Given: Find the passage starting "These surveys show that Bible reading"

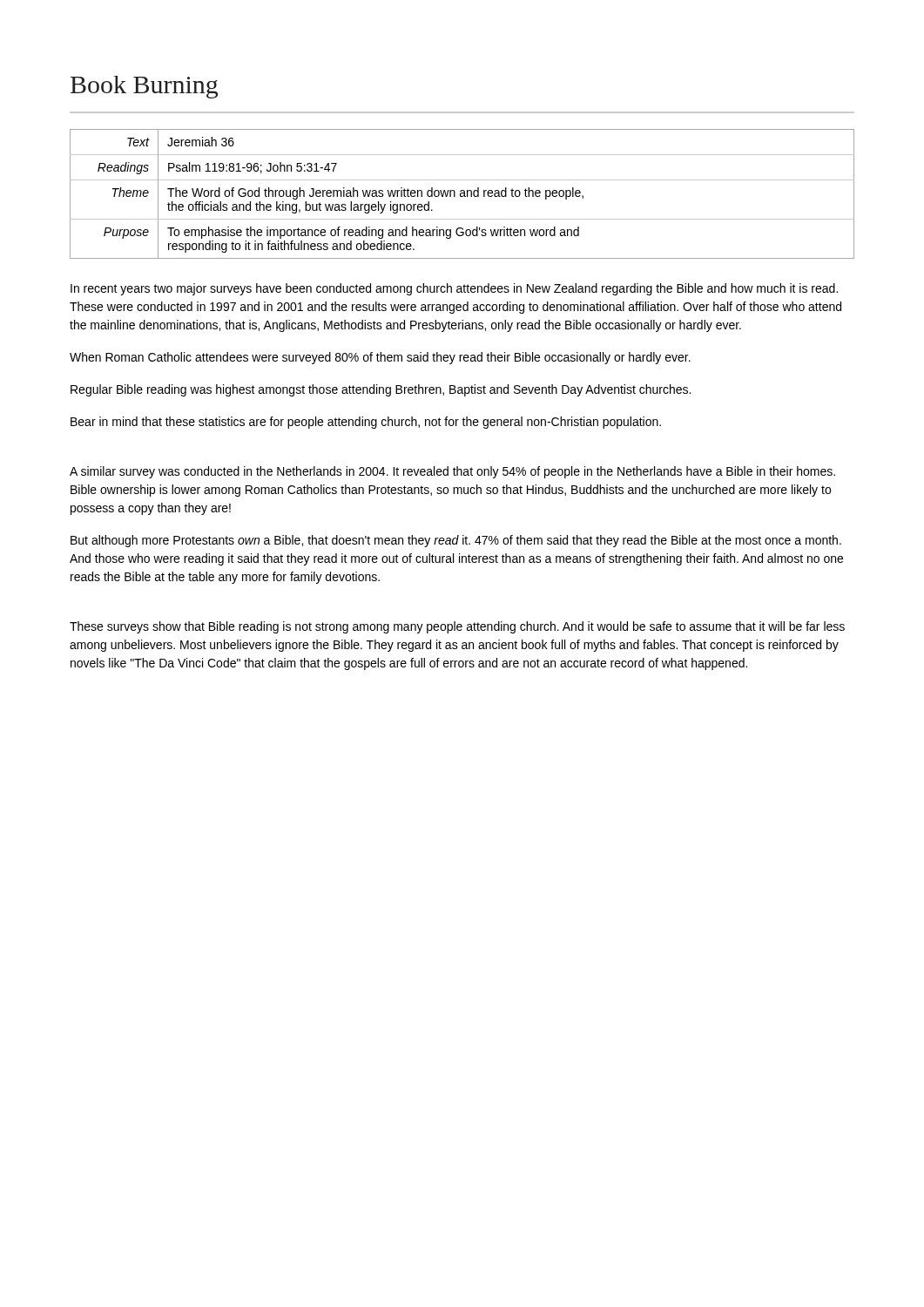Looking at the screenshot, I should click(457, 645).
